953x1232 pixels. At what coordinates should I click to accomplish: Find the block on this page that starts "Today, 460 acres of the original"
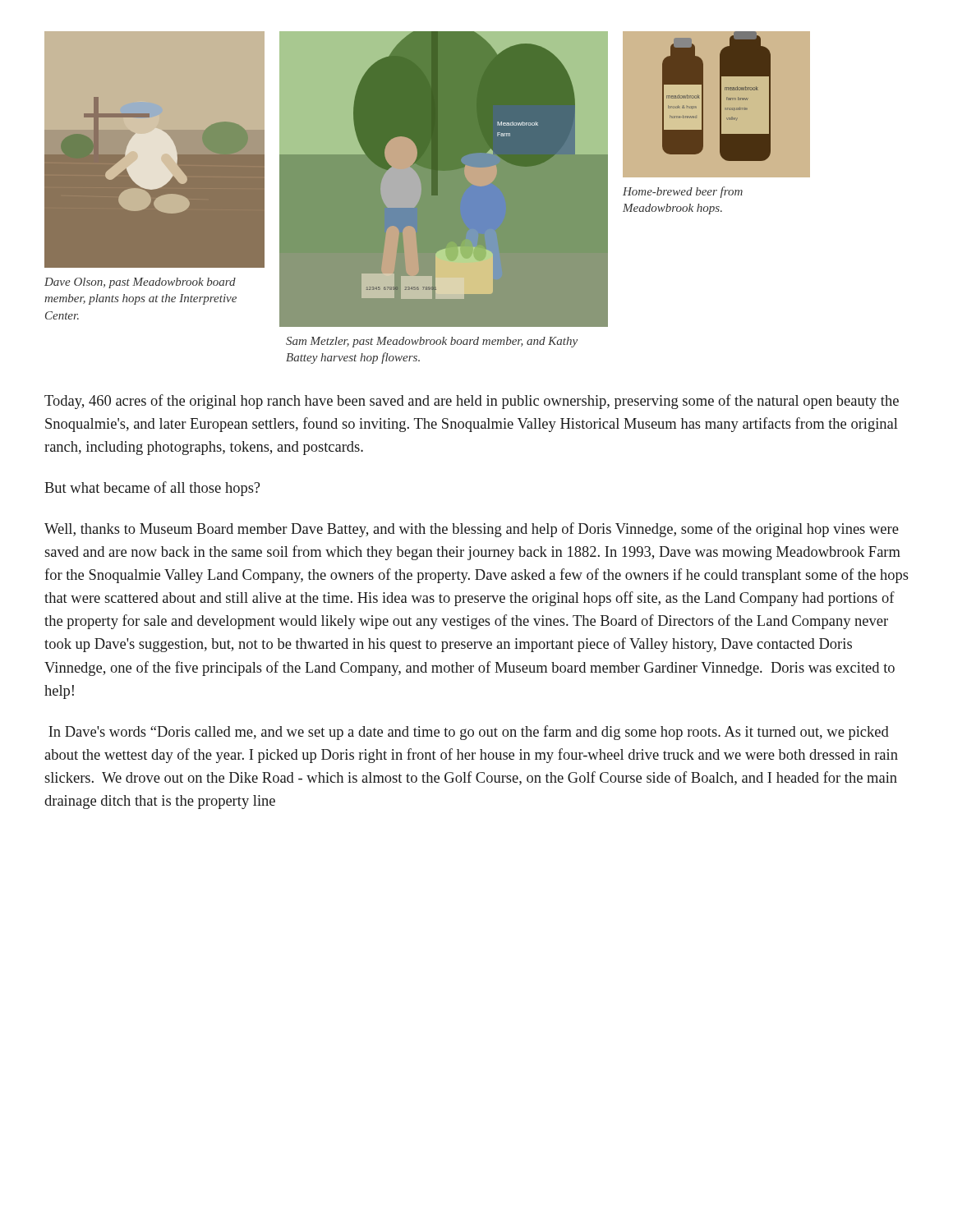pyautogui.click(x=472, y=423)
